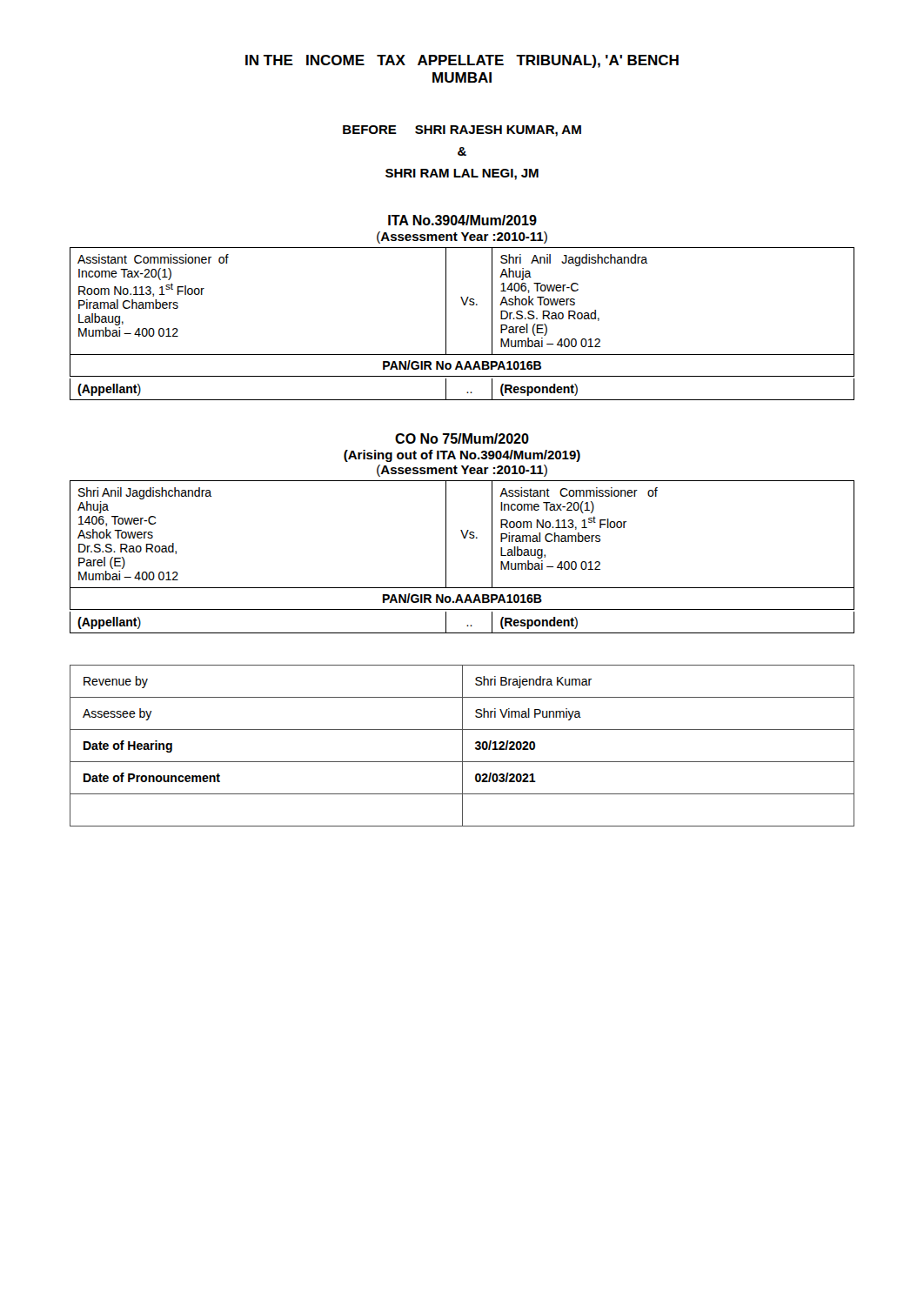
Task: Find the table that mentions "Date of Pronouncement"
Action: click(462, 746)
